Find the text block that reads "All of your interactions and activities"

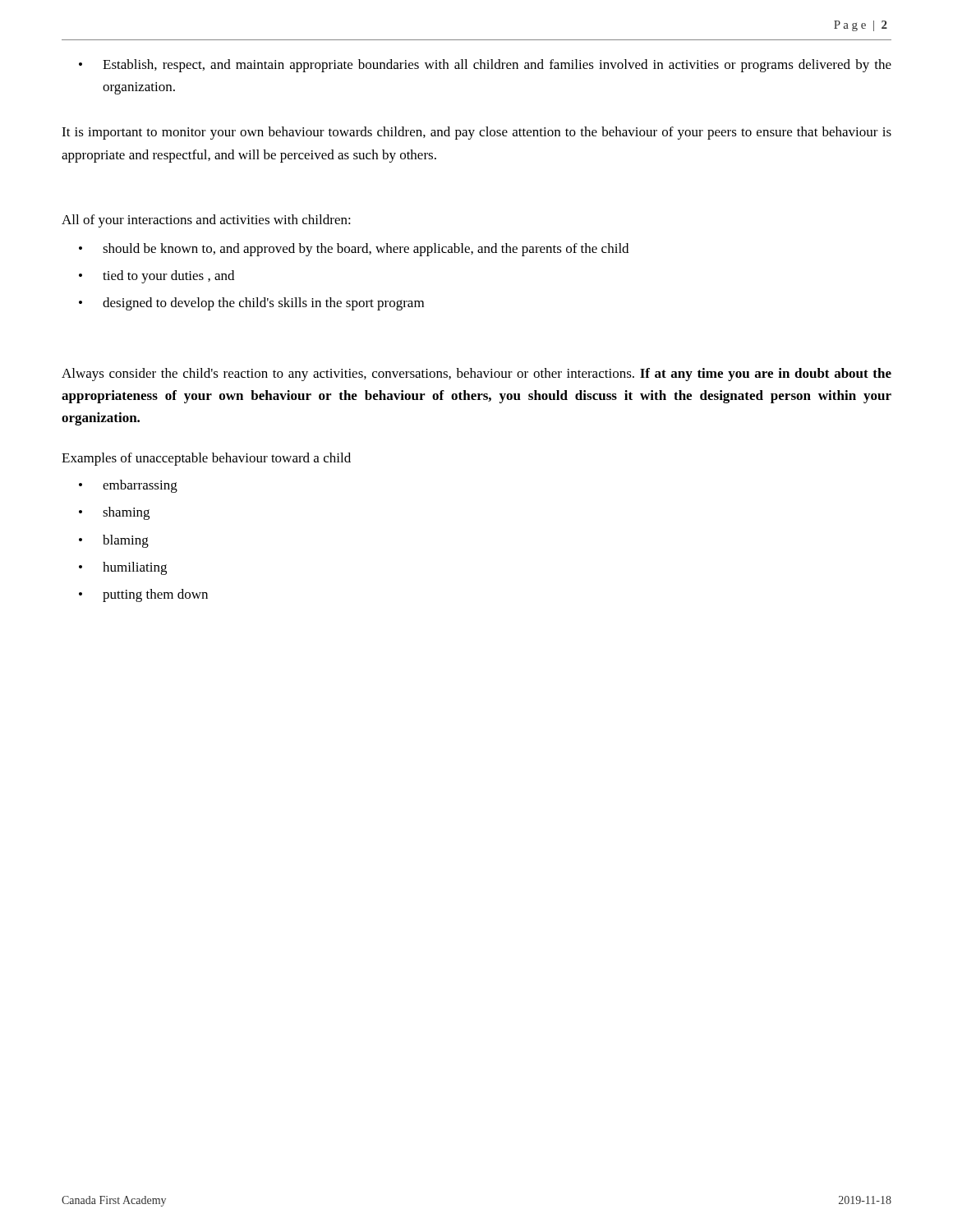[207, 219]
